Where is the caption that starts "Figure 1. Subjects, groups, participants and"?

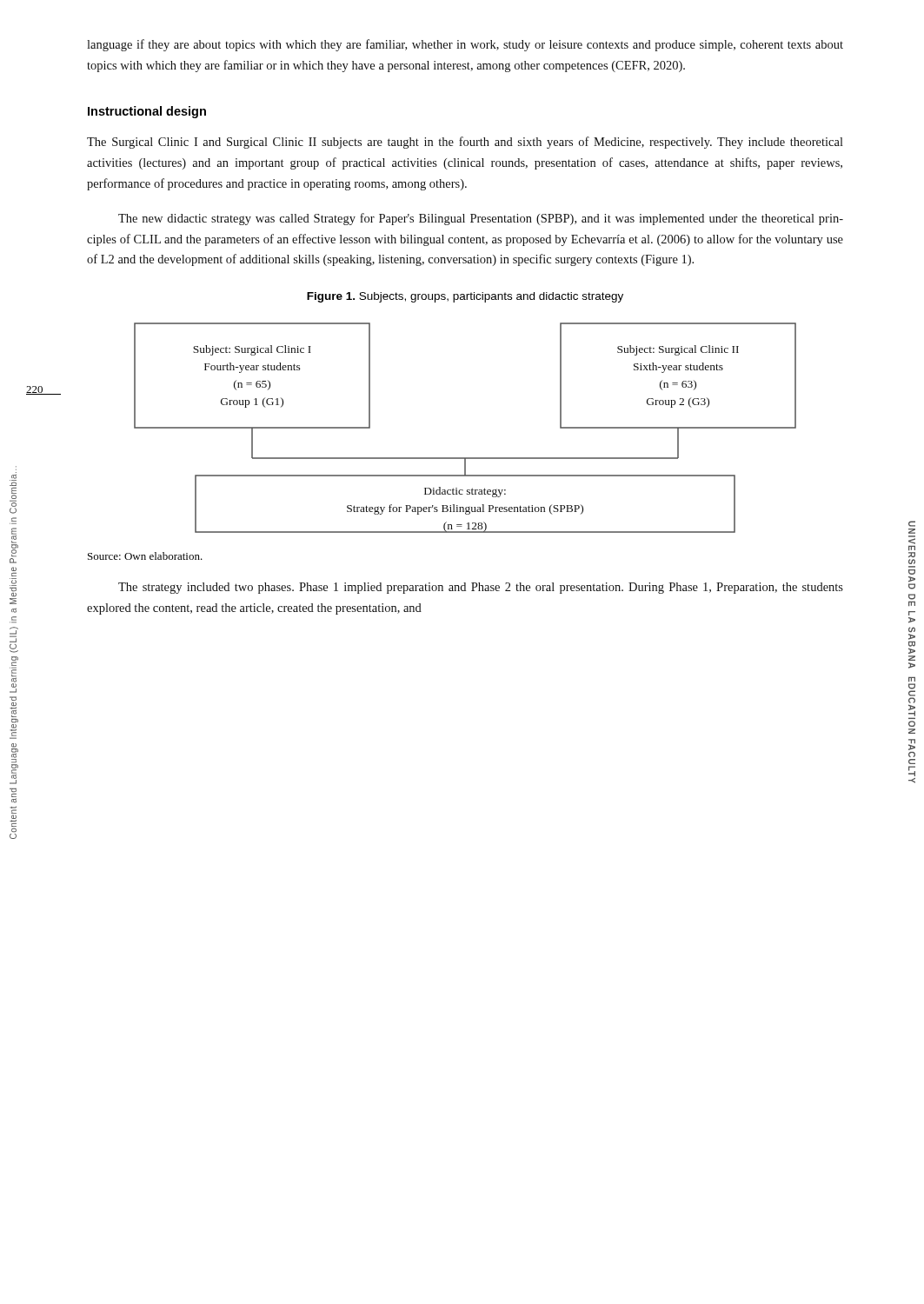click(x=465, y=296)
